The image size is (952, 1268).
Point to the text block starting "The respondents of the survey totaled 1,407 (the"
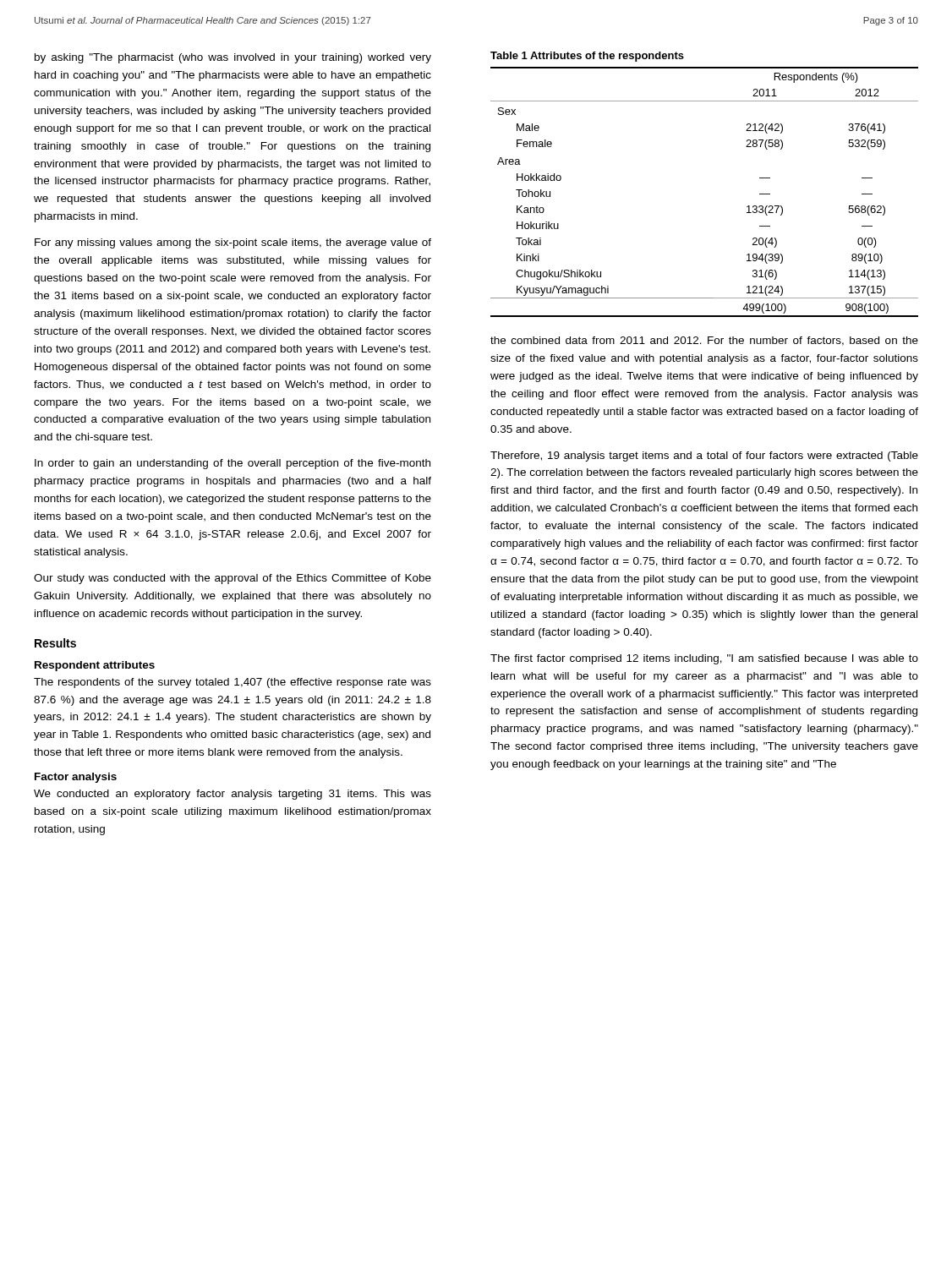click(x=232, y=717)
